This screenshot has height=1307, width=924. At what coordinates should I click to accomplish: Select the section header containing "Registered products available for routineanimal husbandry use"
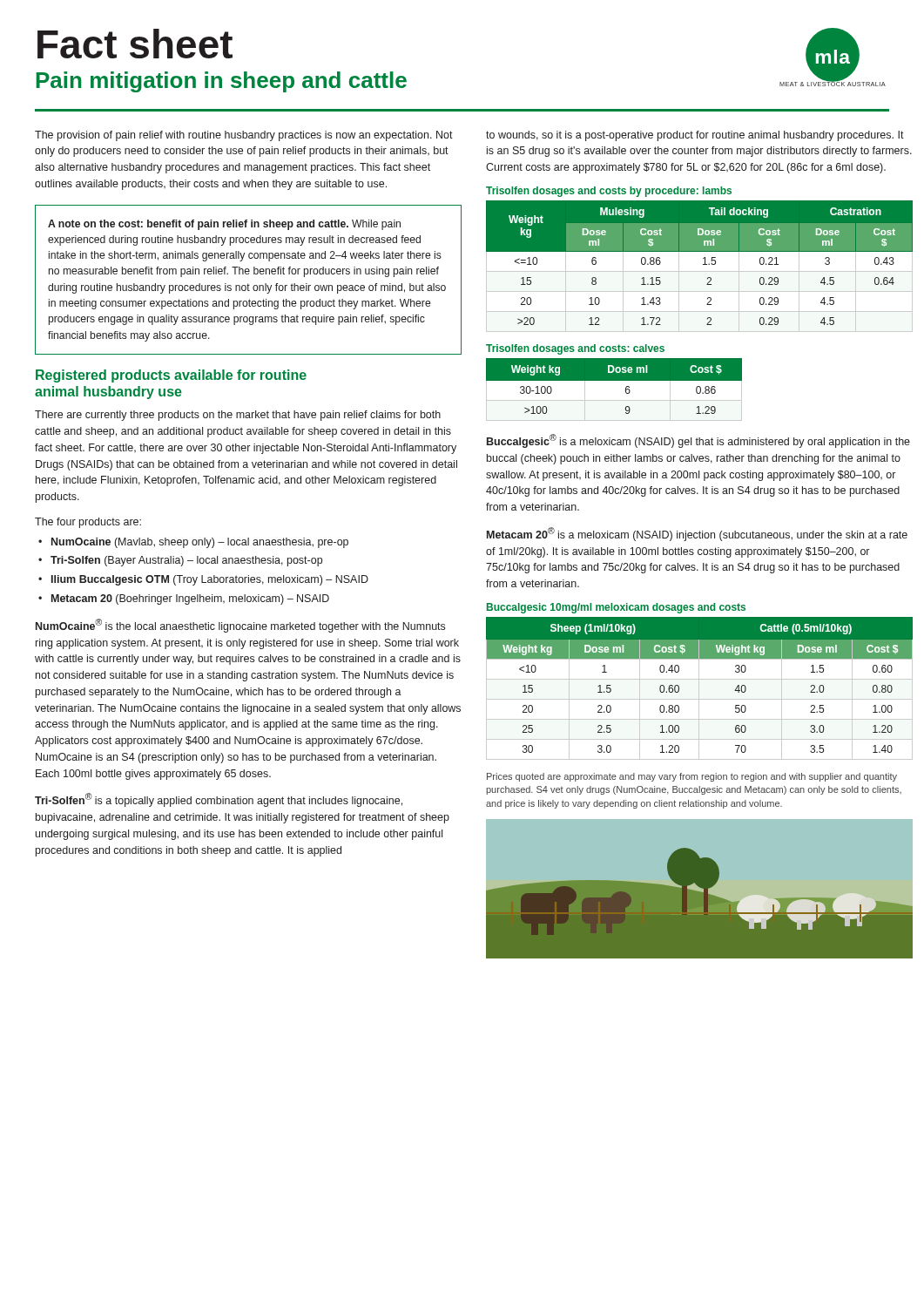[x=248, y=383]
